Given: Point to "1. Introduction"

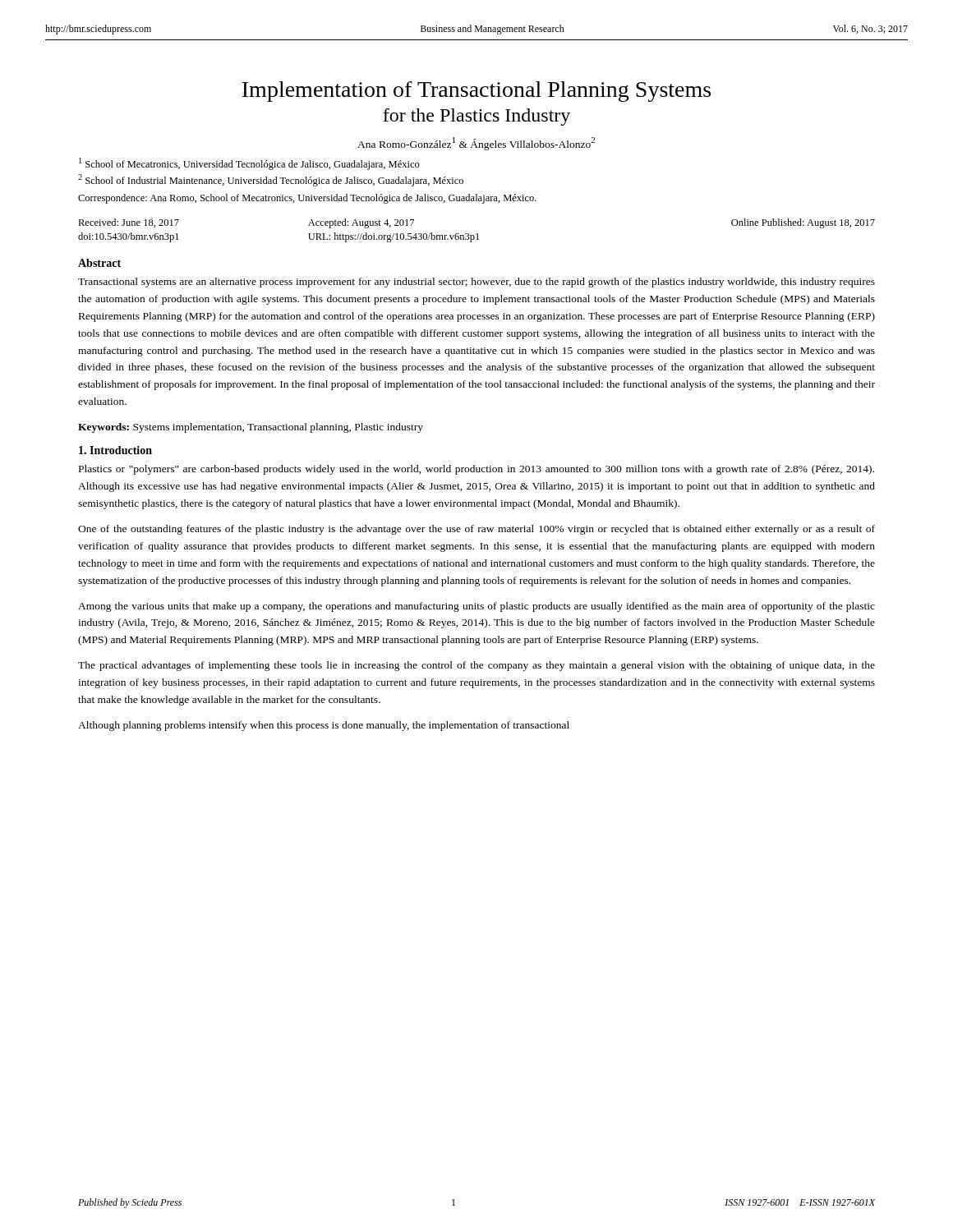Looking at the screenshot, I should pos(115,451).
